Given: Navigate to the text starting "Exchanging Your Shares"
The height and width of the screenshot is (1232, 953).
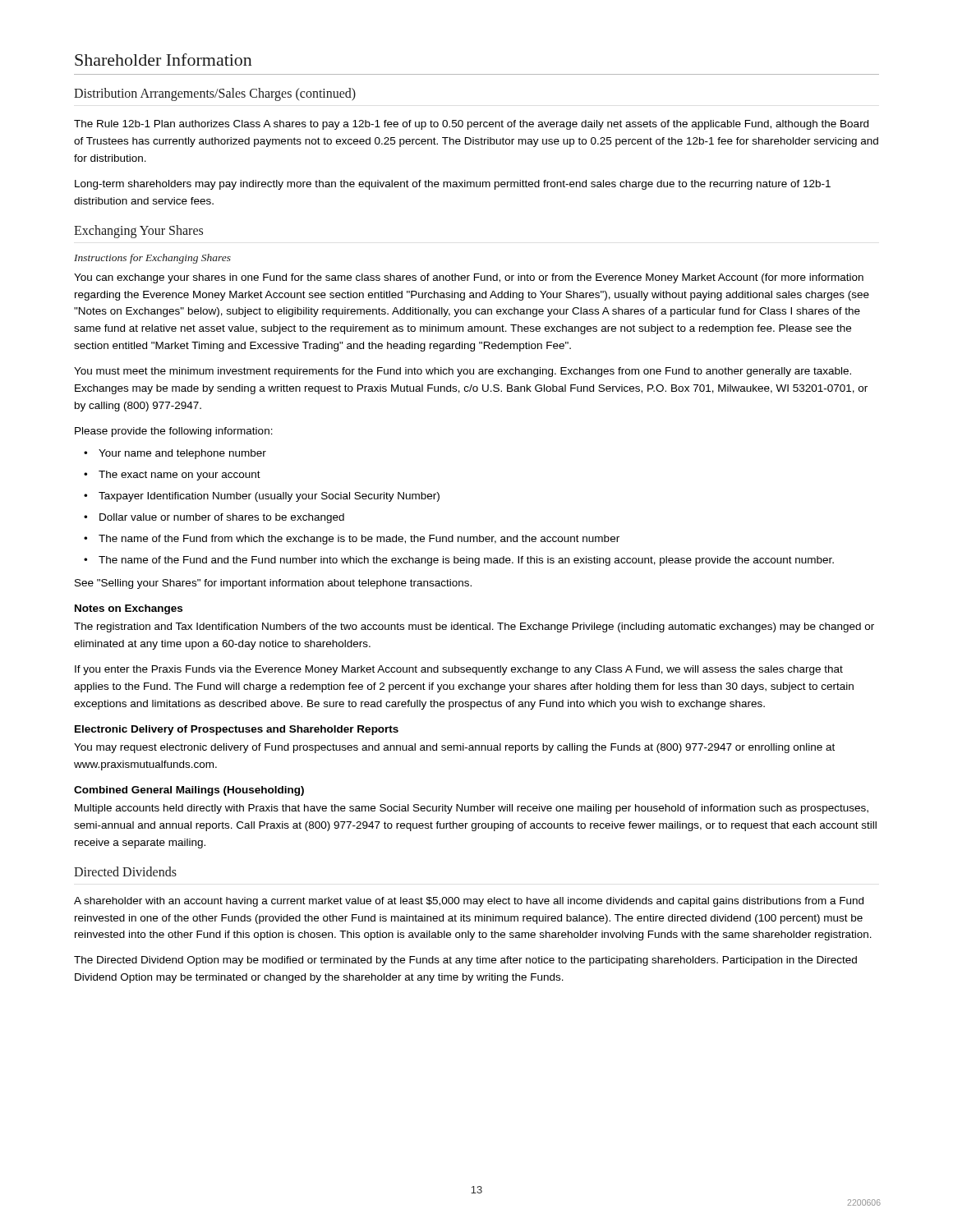Looking at the screenshot, I should [139, 230].
